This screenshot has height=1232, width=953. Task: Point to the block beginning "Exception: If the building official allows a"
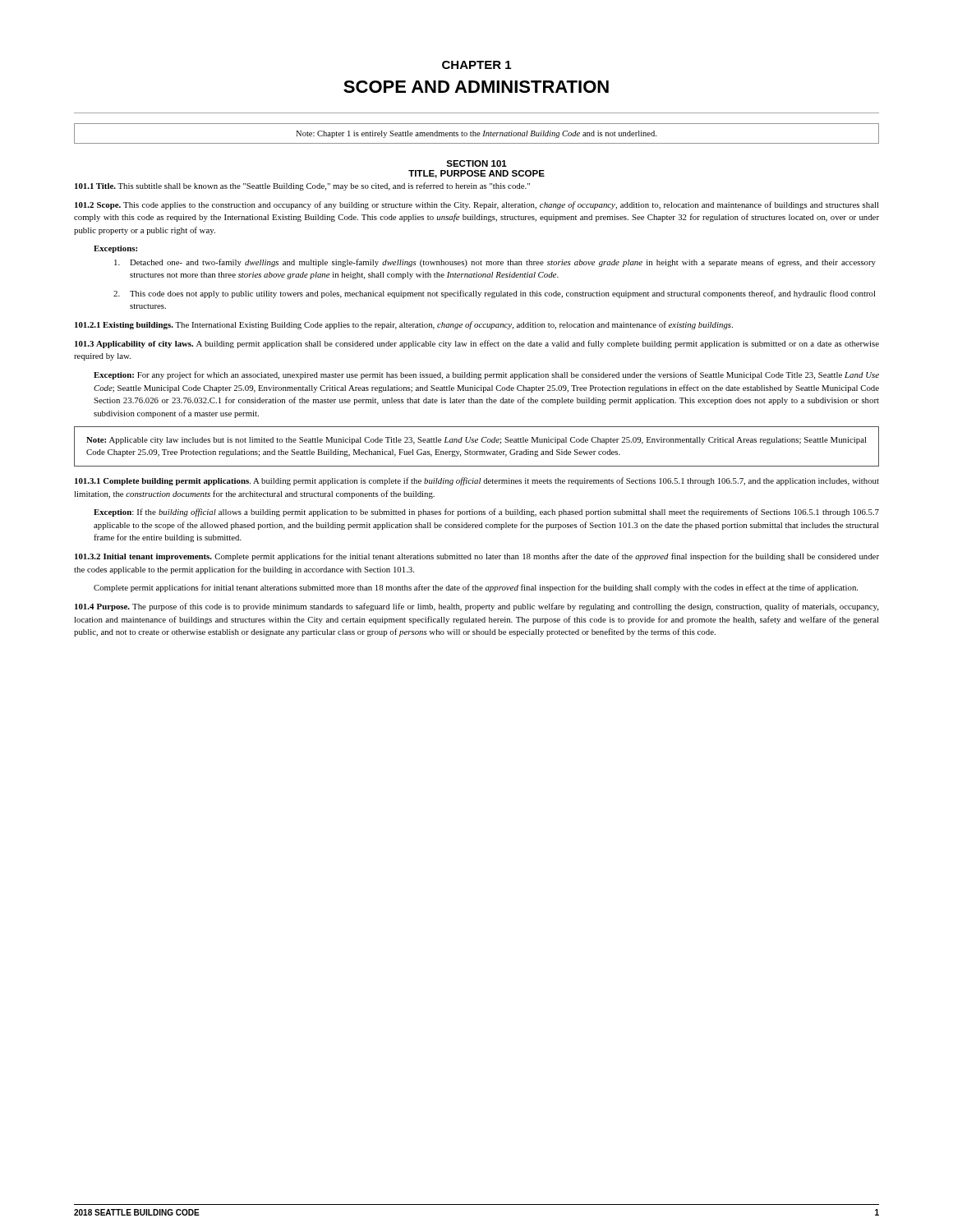(486, 525)
